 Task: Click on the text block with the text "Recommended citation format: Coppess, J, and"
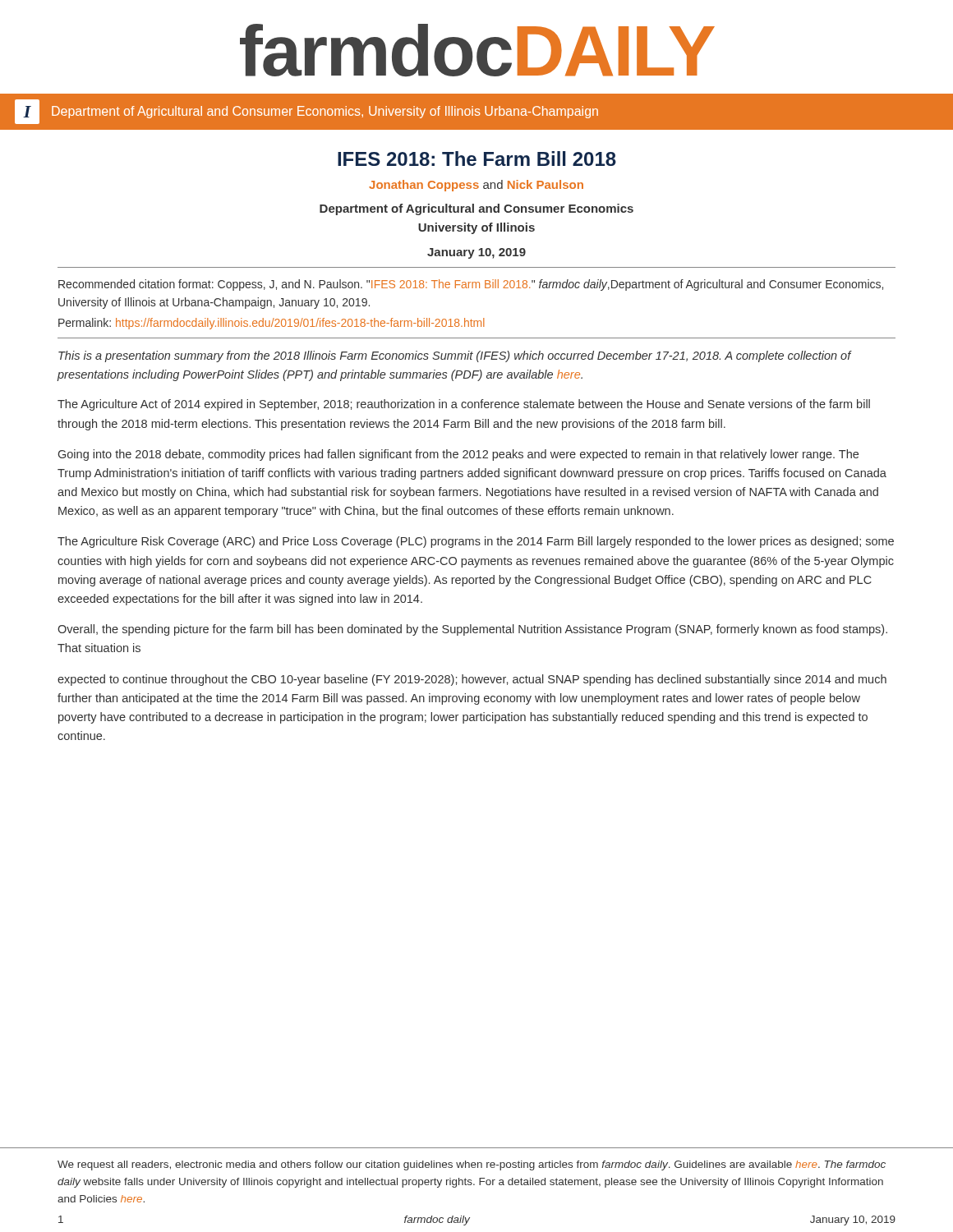point(471,293)
